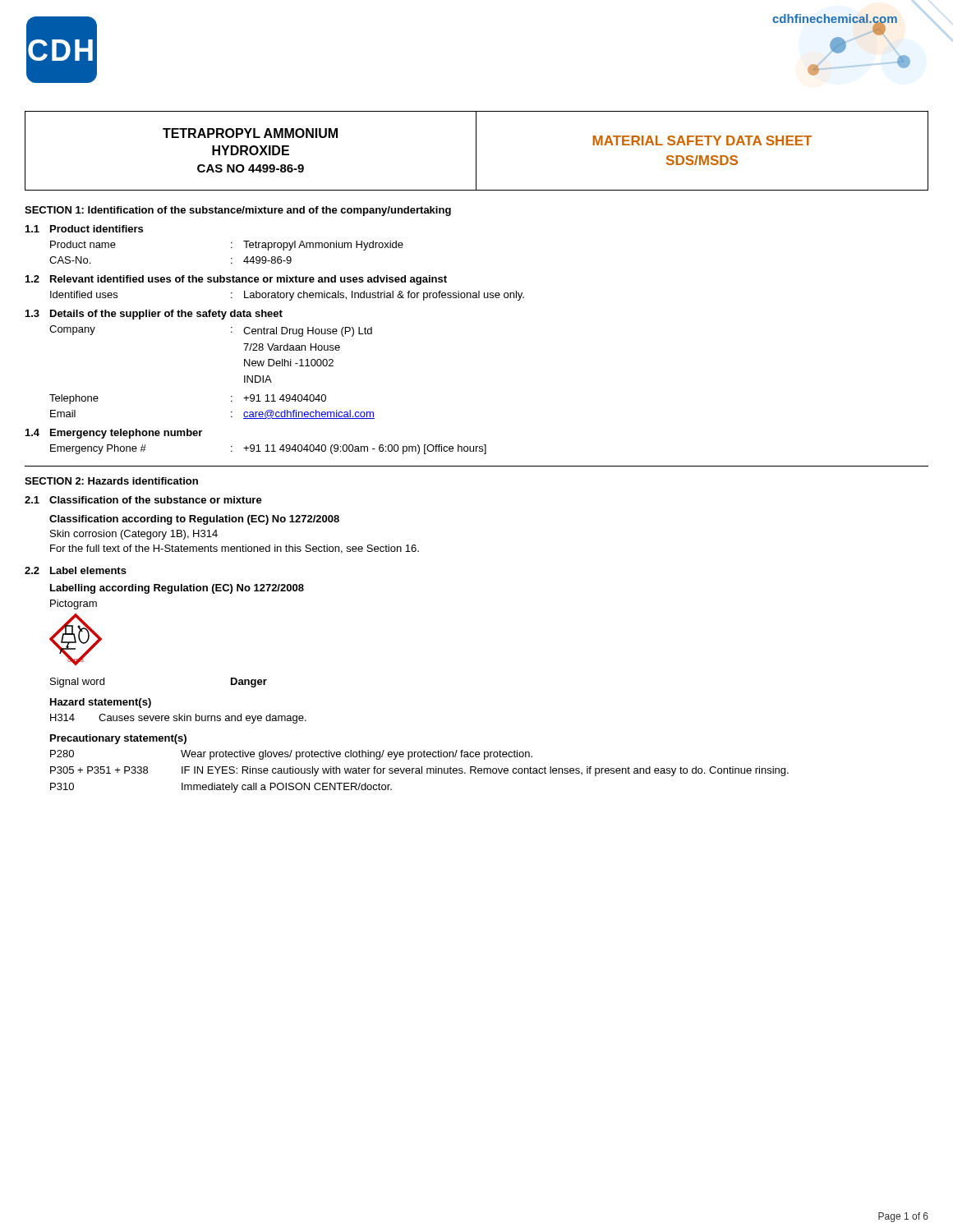Navigate to the text block starting "SECTION 1: Identification of the substance/mixture and of"
The image size is (953, 1232).
pyautogui.click(x=238, y=210)
